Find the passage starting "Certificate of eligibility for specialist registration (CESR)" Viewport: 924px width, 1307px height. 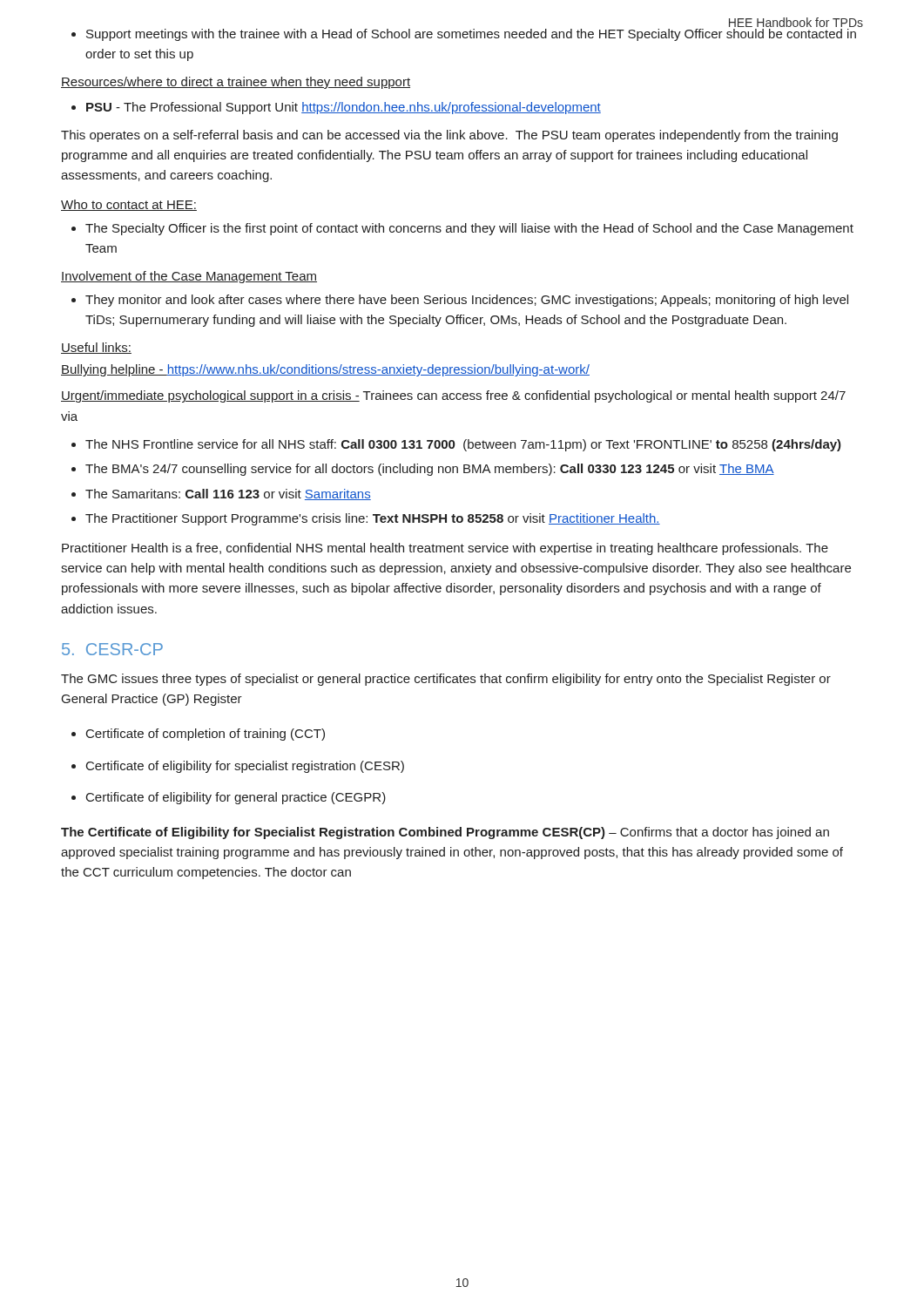238,767
